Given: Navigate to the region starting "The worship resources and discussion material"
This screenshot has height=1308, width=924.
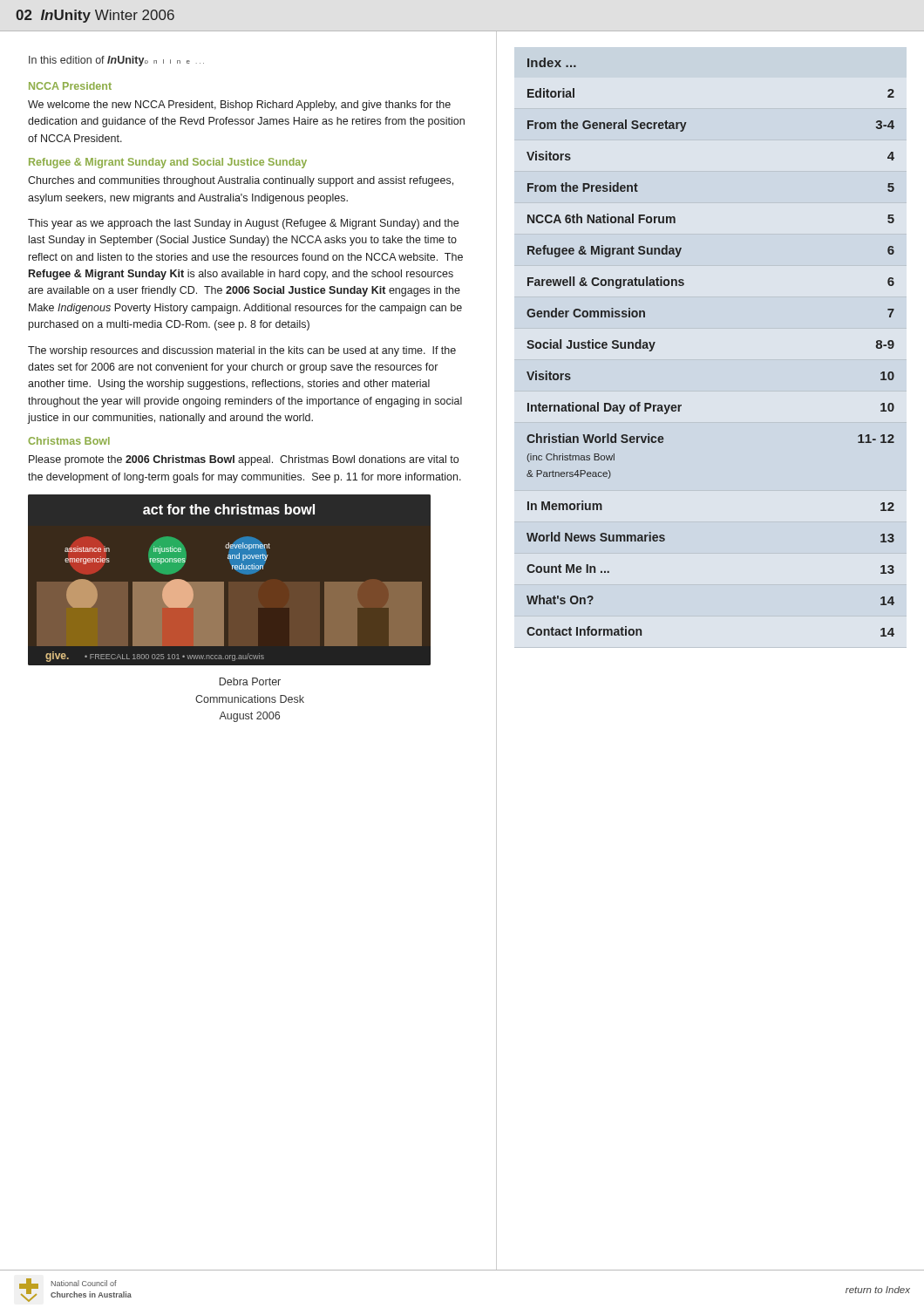Looking at the screenshot, I should click(x=245, y=384).
